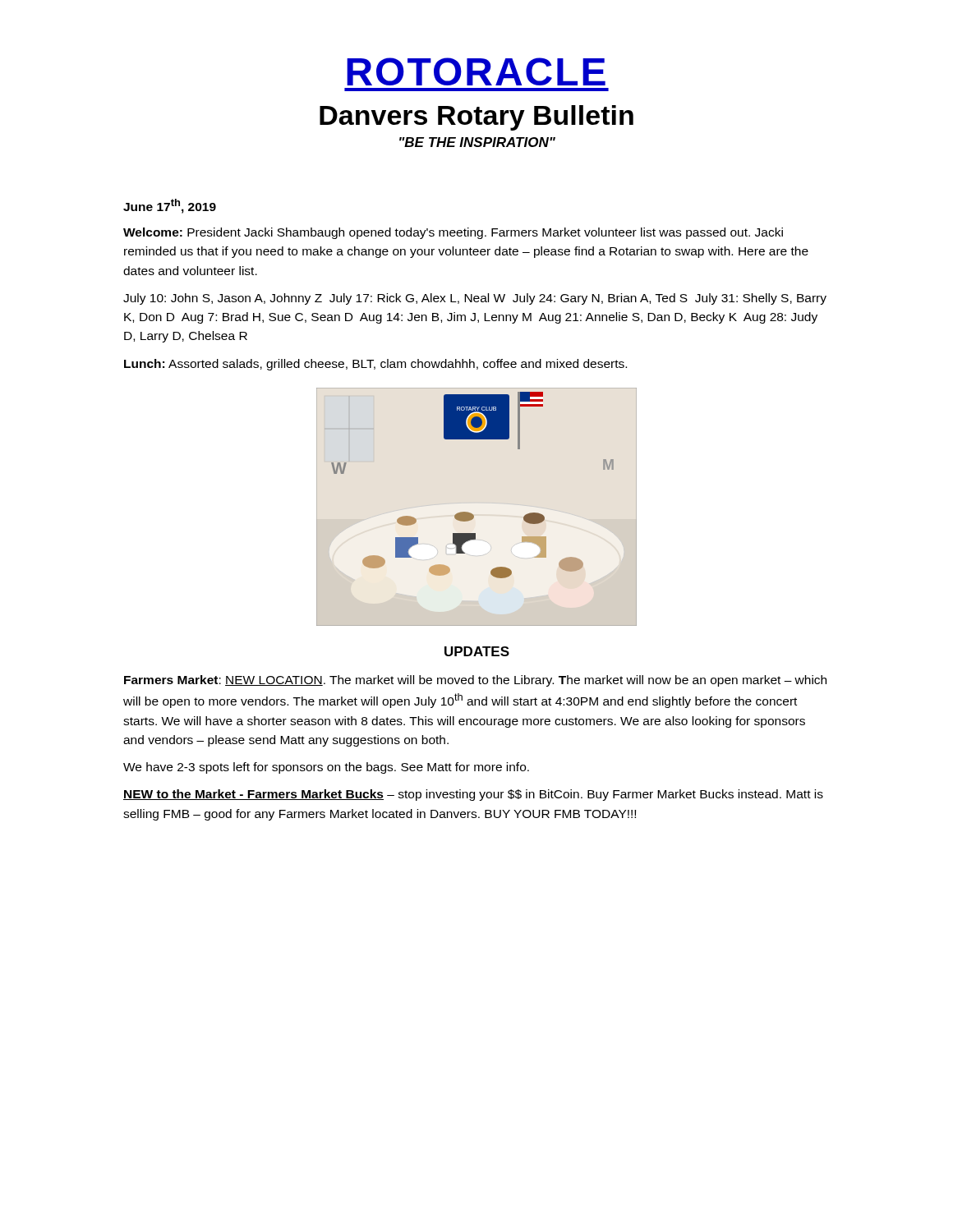The image size is (953, 1232).
Task: Locate the text block that reads "NEW to the Market - Farmers"
Action: click(x=473, y=804)
